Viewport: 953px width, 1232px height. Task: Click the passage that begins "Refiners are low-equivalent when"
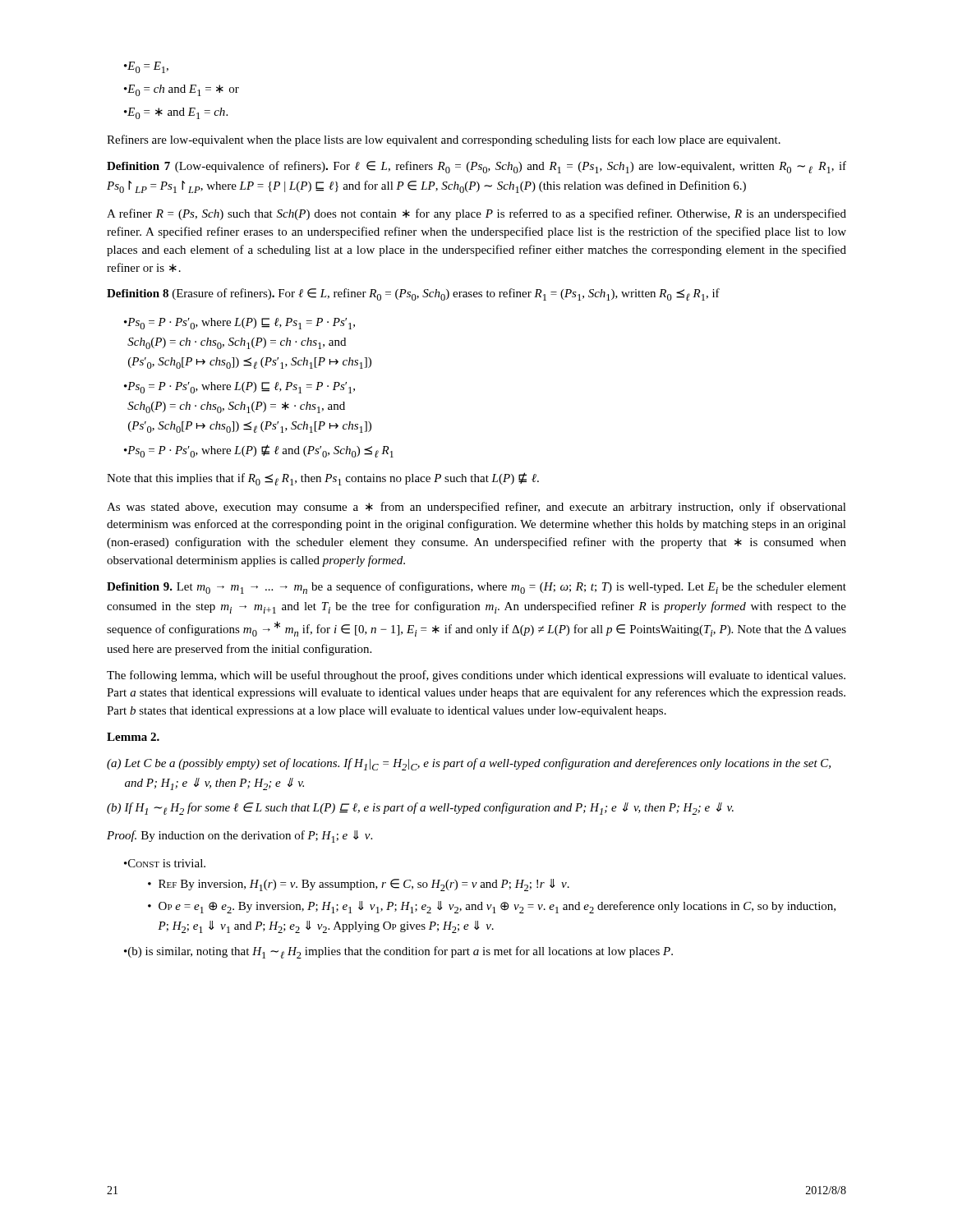tap(444, 140)
